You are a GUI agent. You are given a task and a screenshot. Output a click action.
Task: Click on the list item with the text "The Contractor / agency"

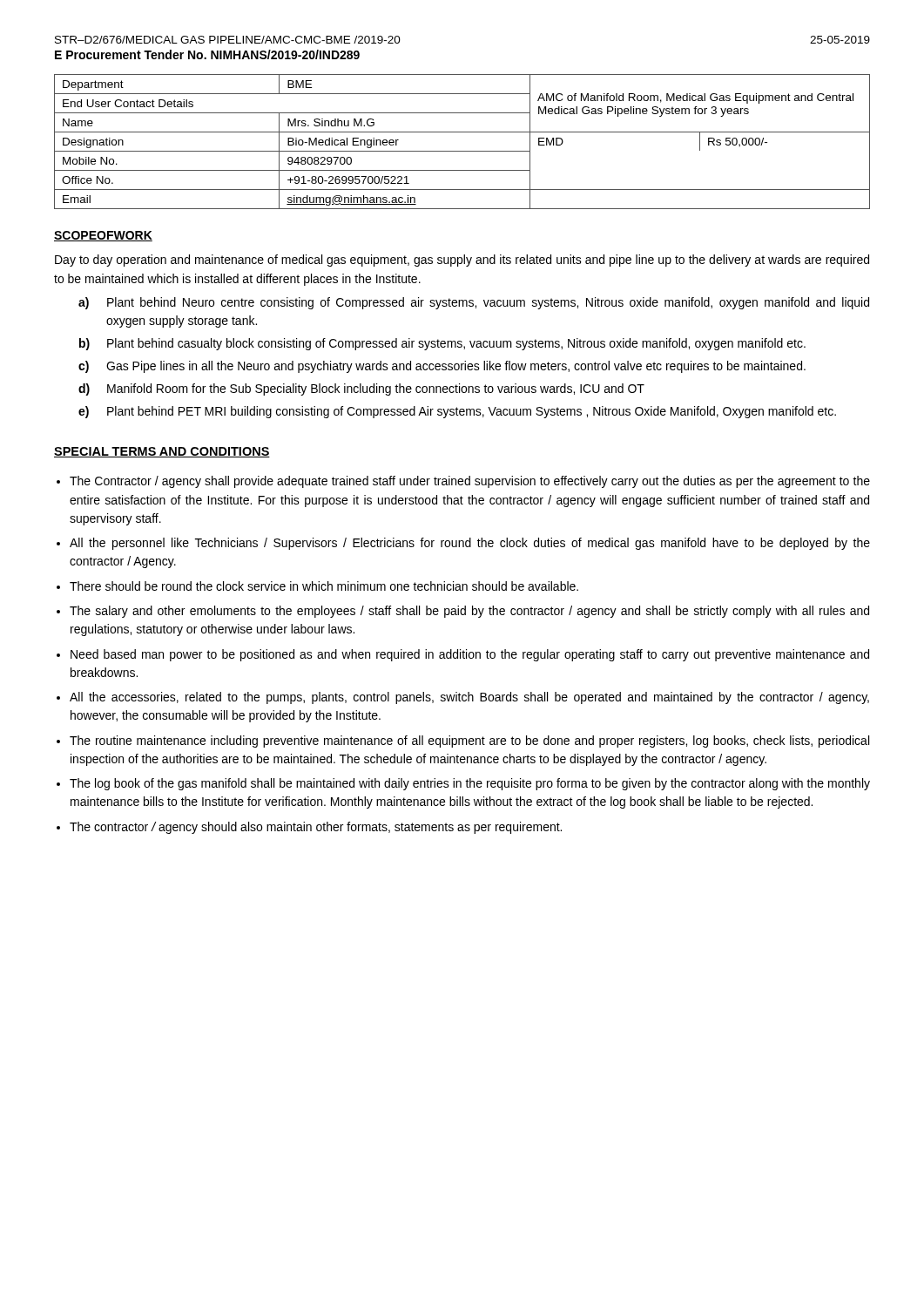pos(470,500)
